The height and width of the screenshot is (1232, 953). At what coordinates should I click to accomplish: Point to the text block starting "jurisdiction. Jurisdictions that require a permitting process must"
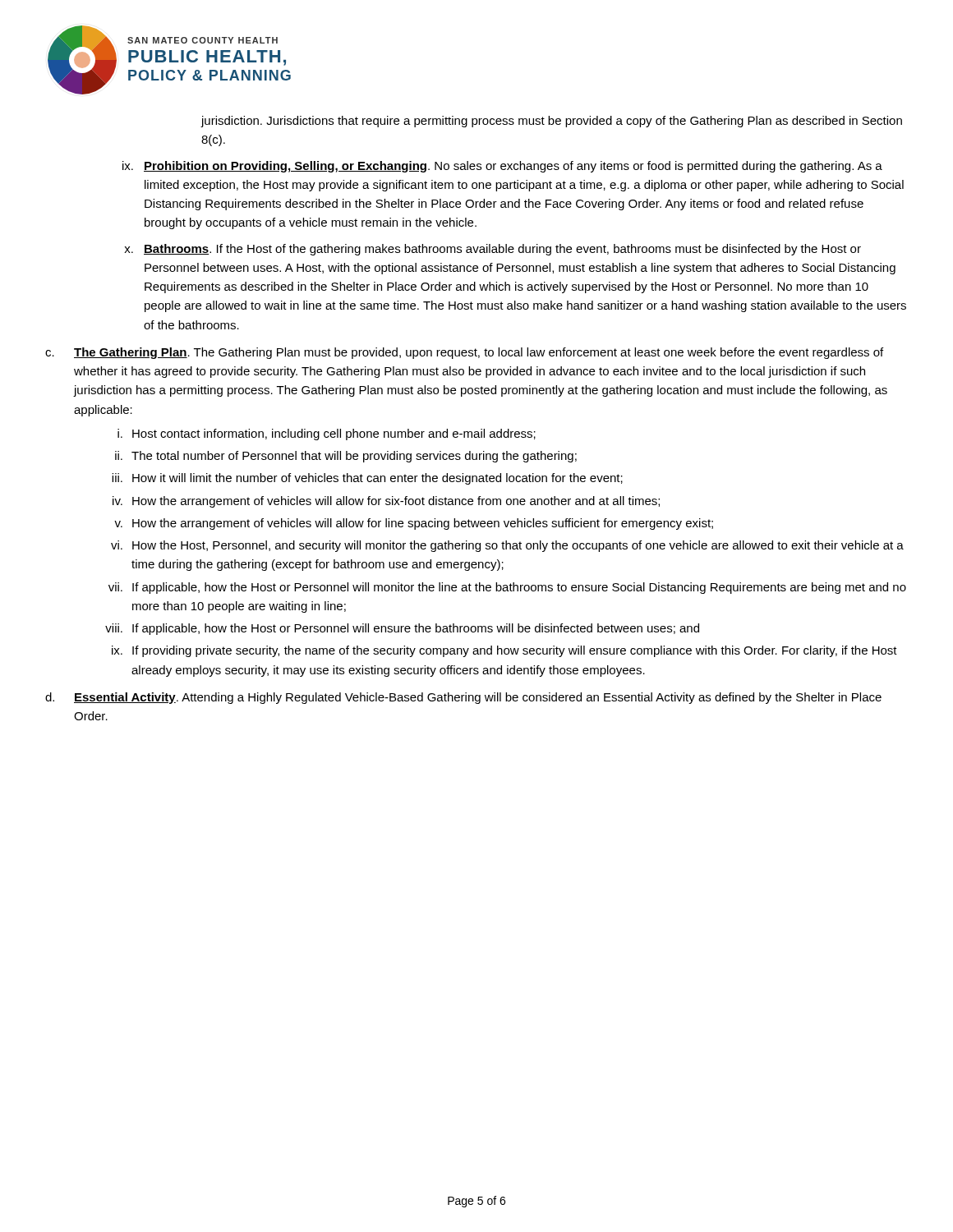[x=552, y=130]
